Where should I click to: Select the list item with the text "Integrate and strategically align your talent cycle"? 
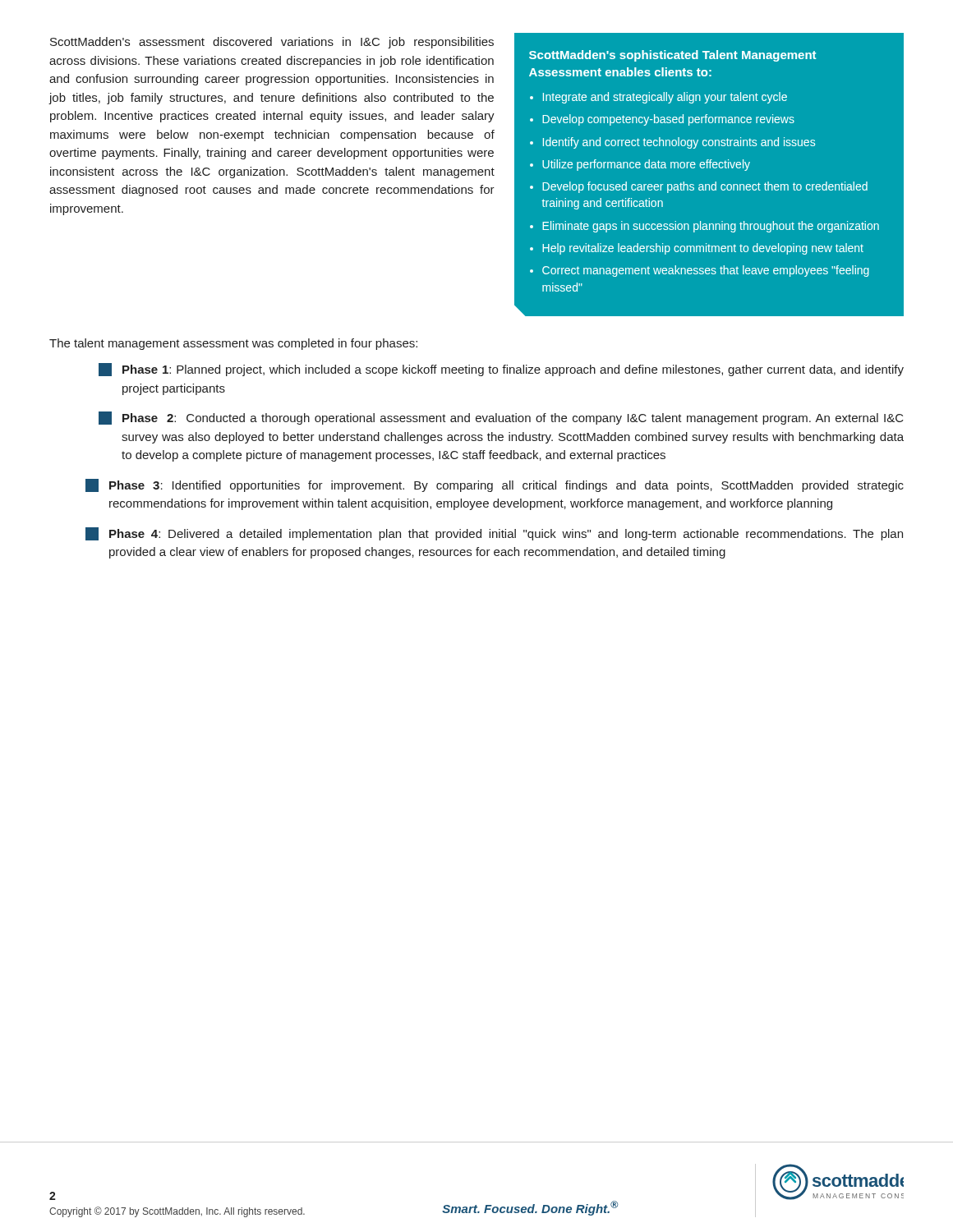point(665,97)
